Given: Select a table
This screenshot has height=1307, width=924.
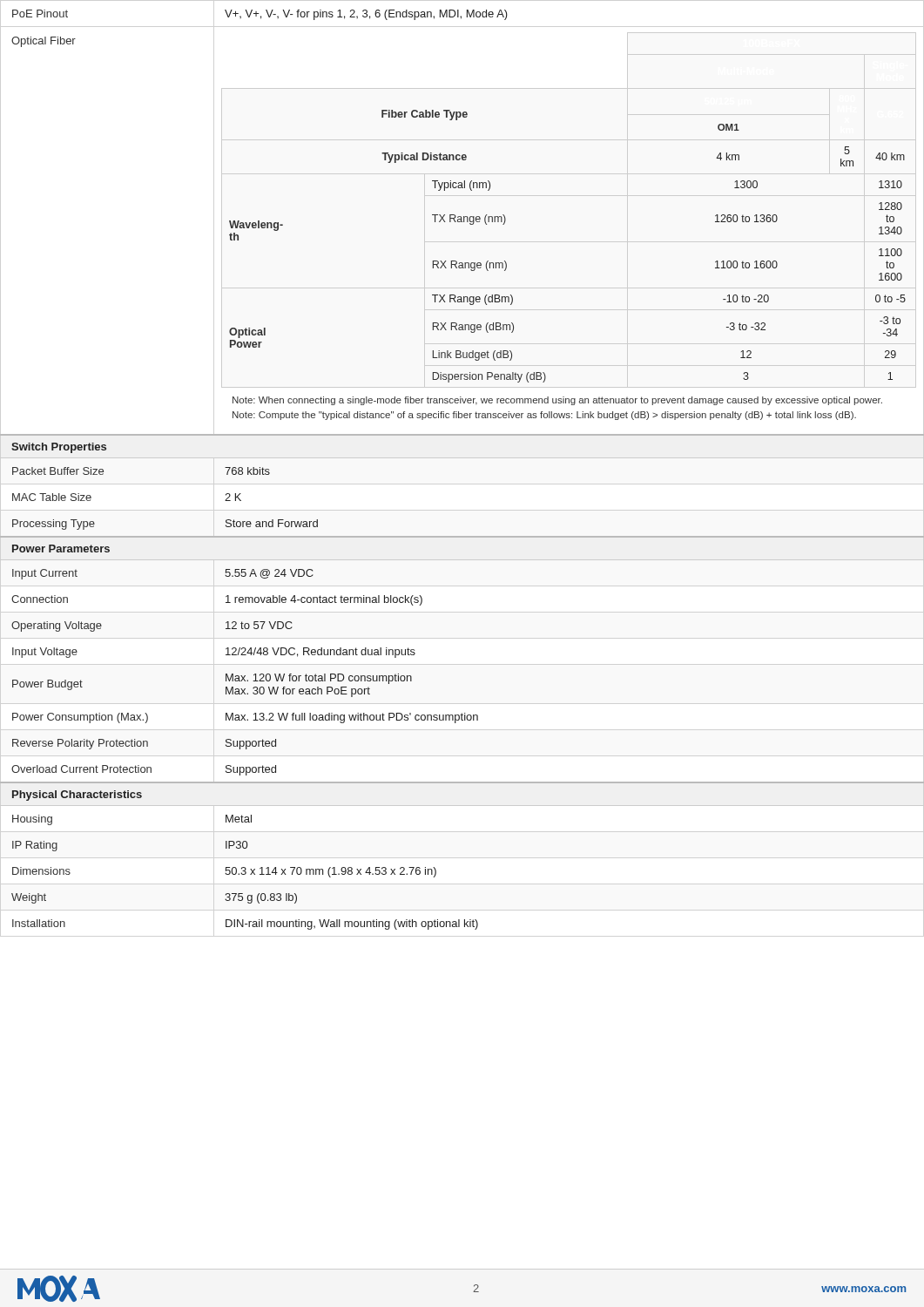Looking at the screenshot, I should tap(462, 468).
